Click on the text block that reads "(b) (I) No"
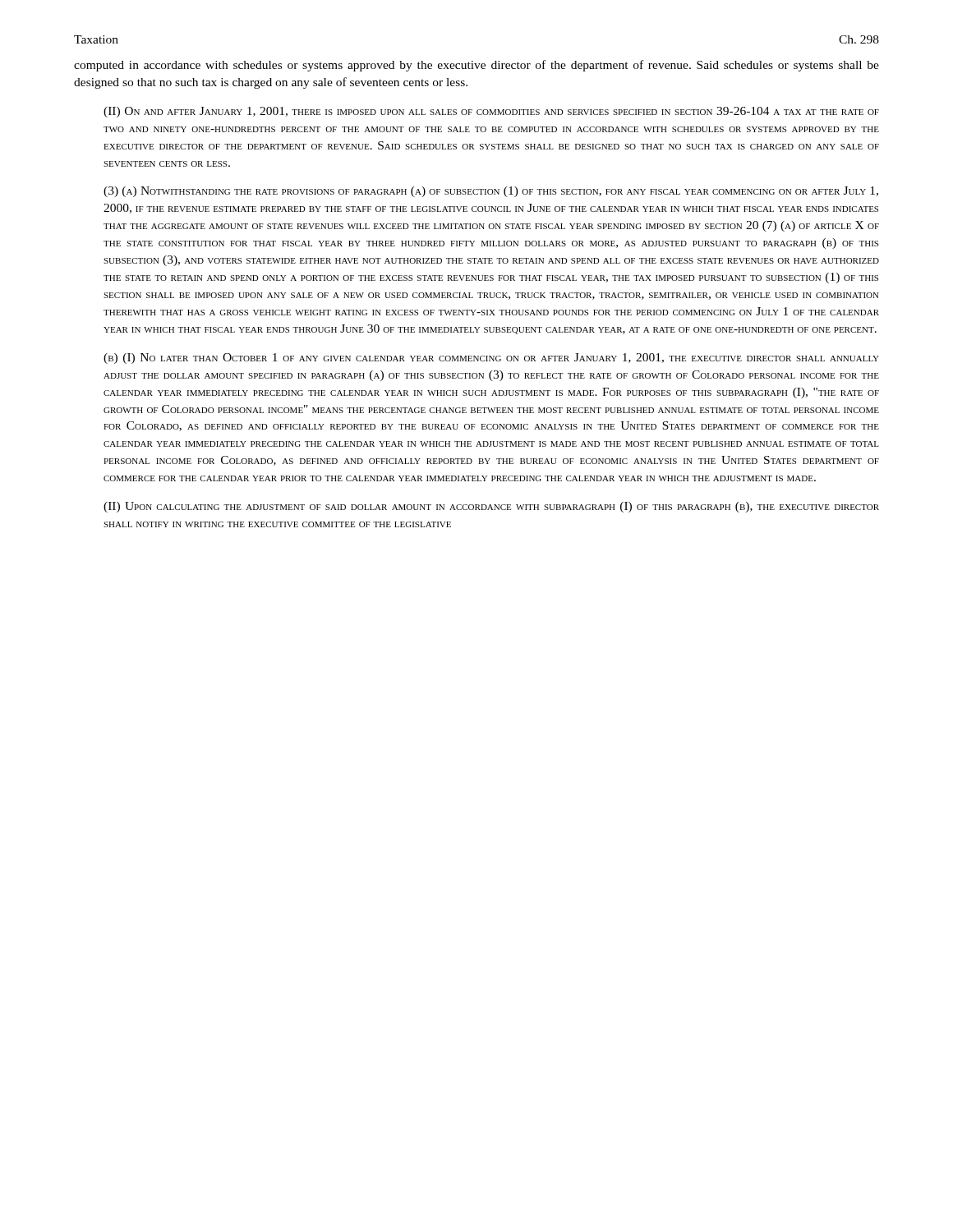This screenshot has height=1232, width=953. [491, 418]
